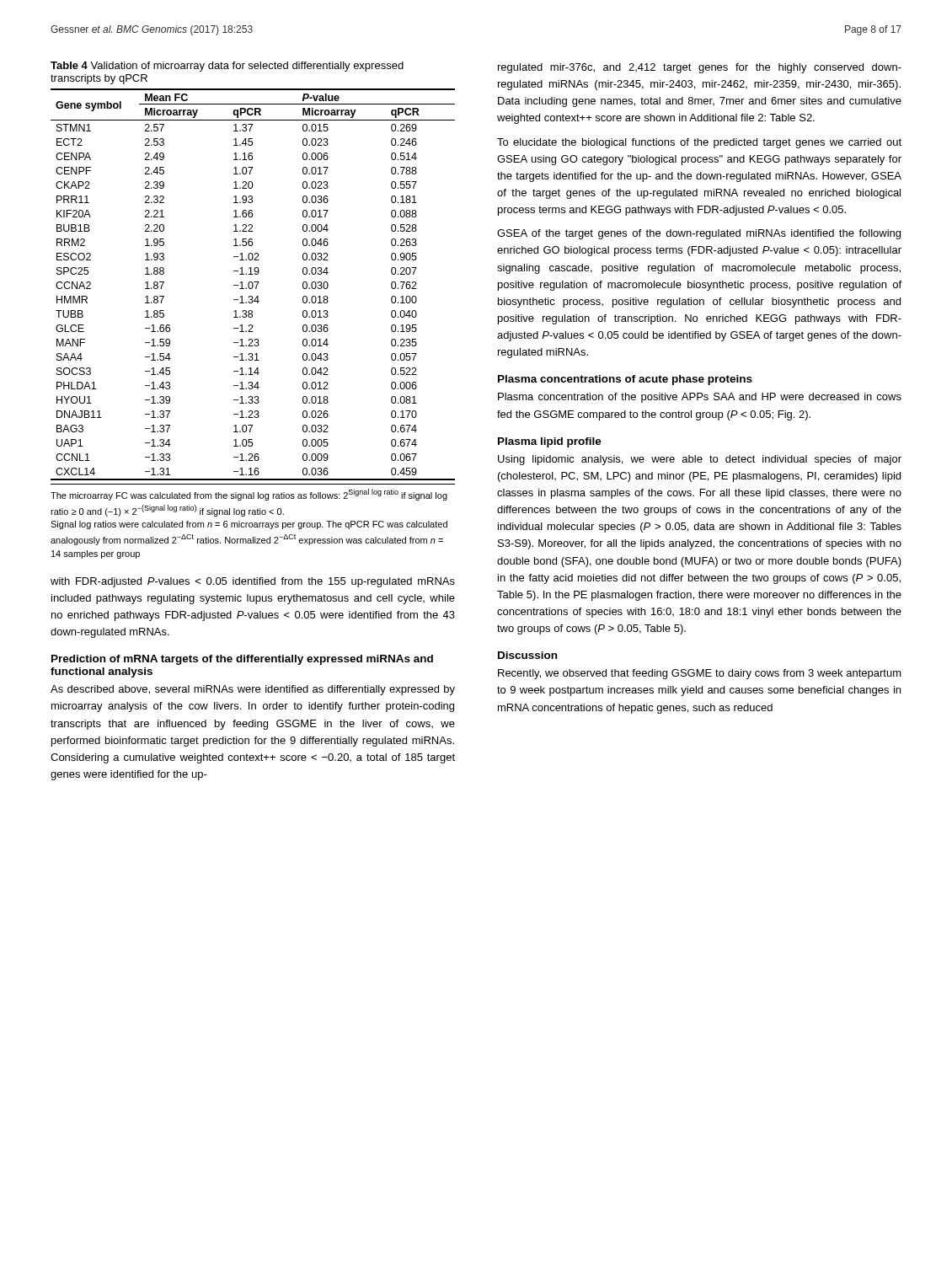Point to the element starting "The microarray FC"
This screenshot has width=952, height=1264.
pyautogui.click(x=249, y=523)
